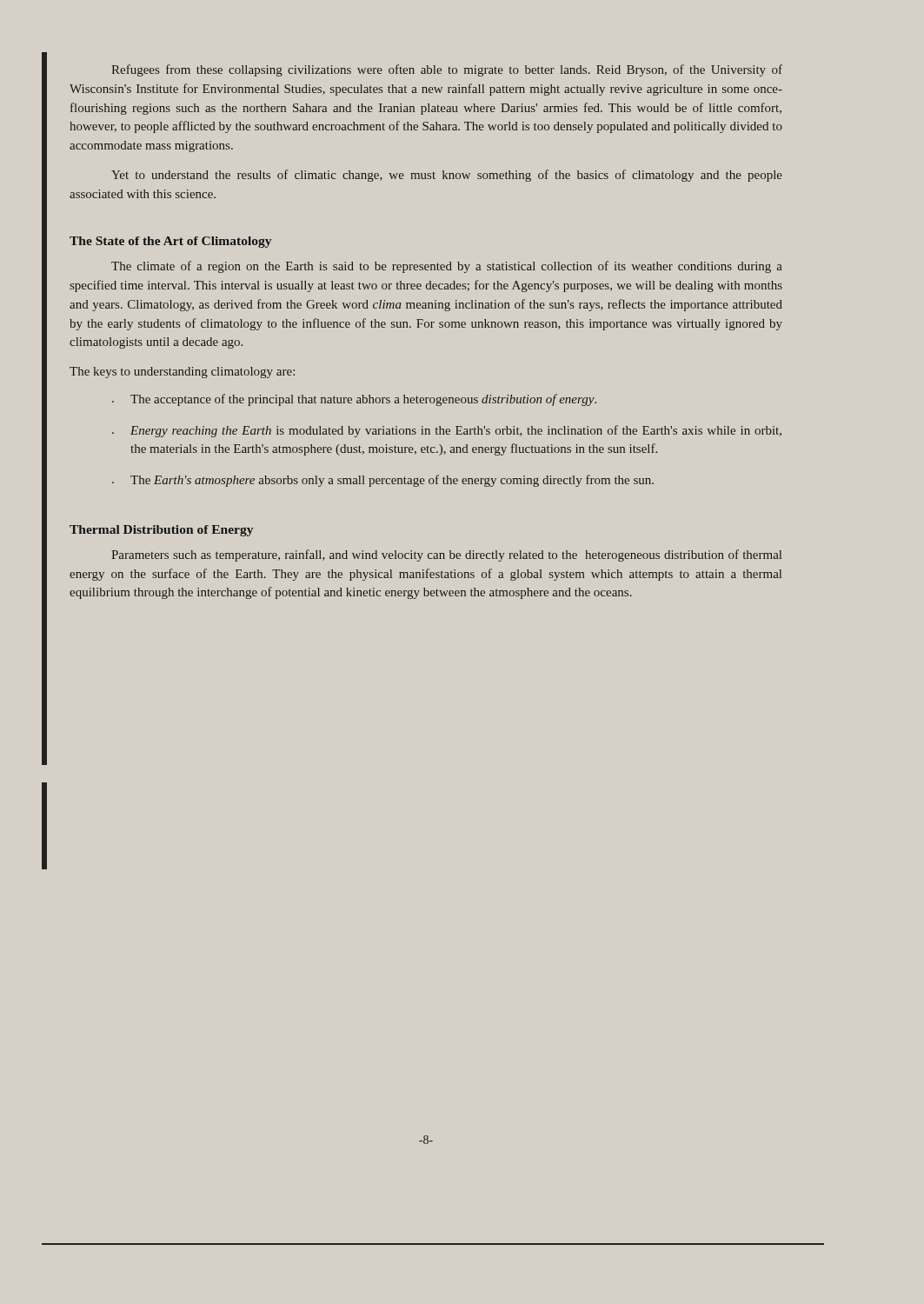Locate the element starting "Yet to understand the results of"
Image resolution: width=924 pixels, height=1304 pixels.
pyautogui.click(x=426, y=185)
